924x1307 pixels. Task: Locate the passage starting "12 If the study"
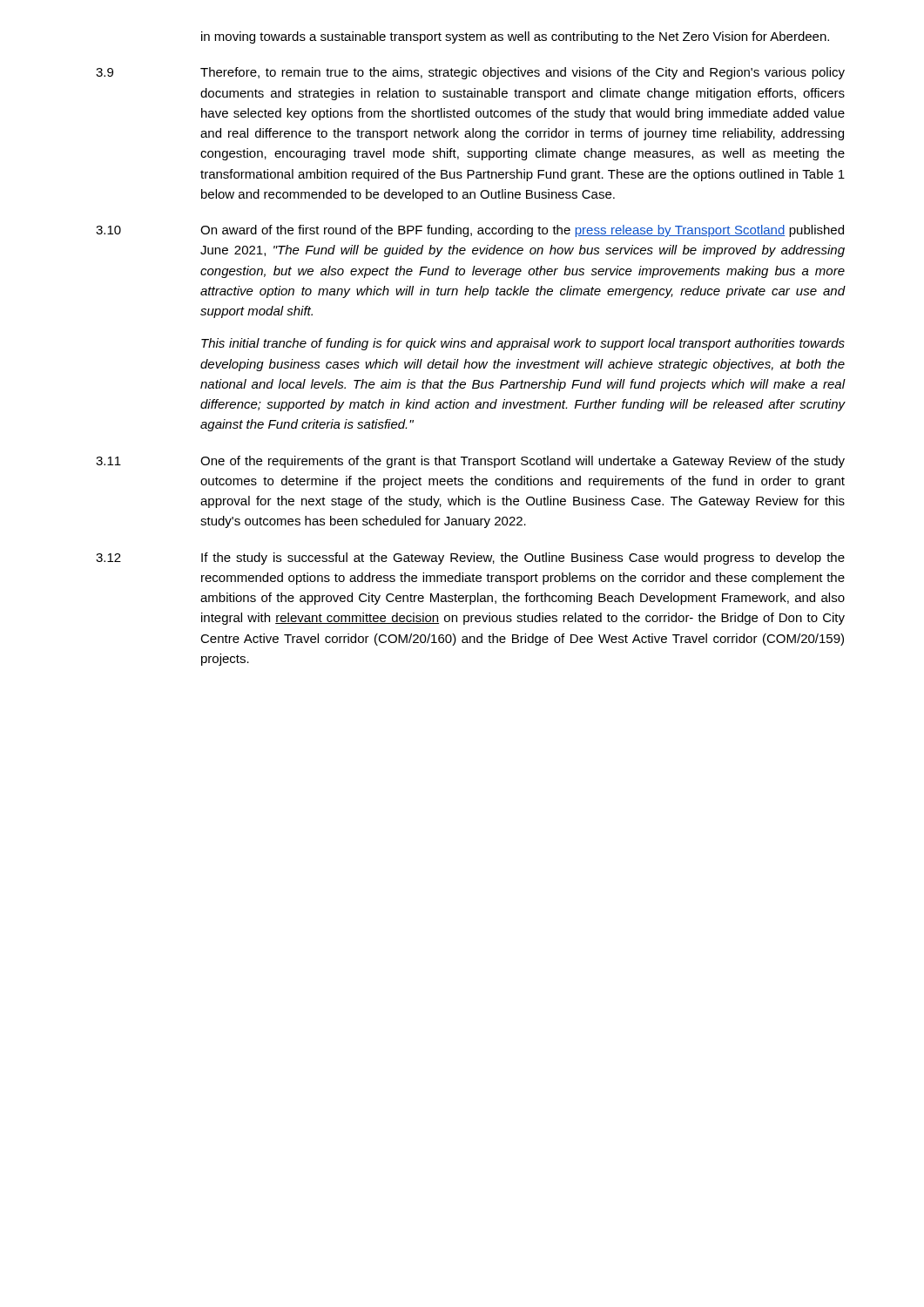click(470, 607)
